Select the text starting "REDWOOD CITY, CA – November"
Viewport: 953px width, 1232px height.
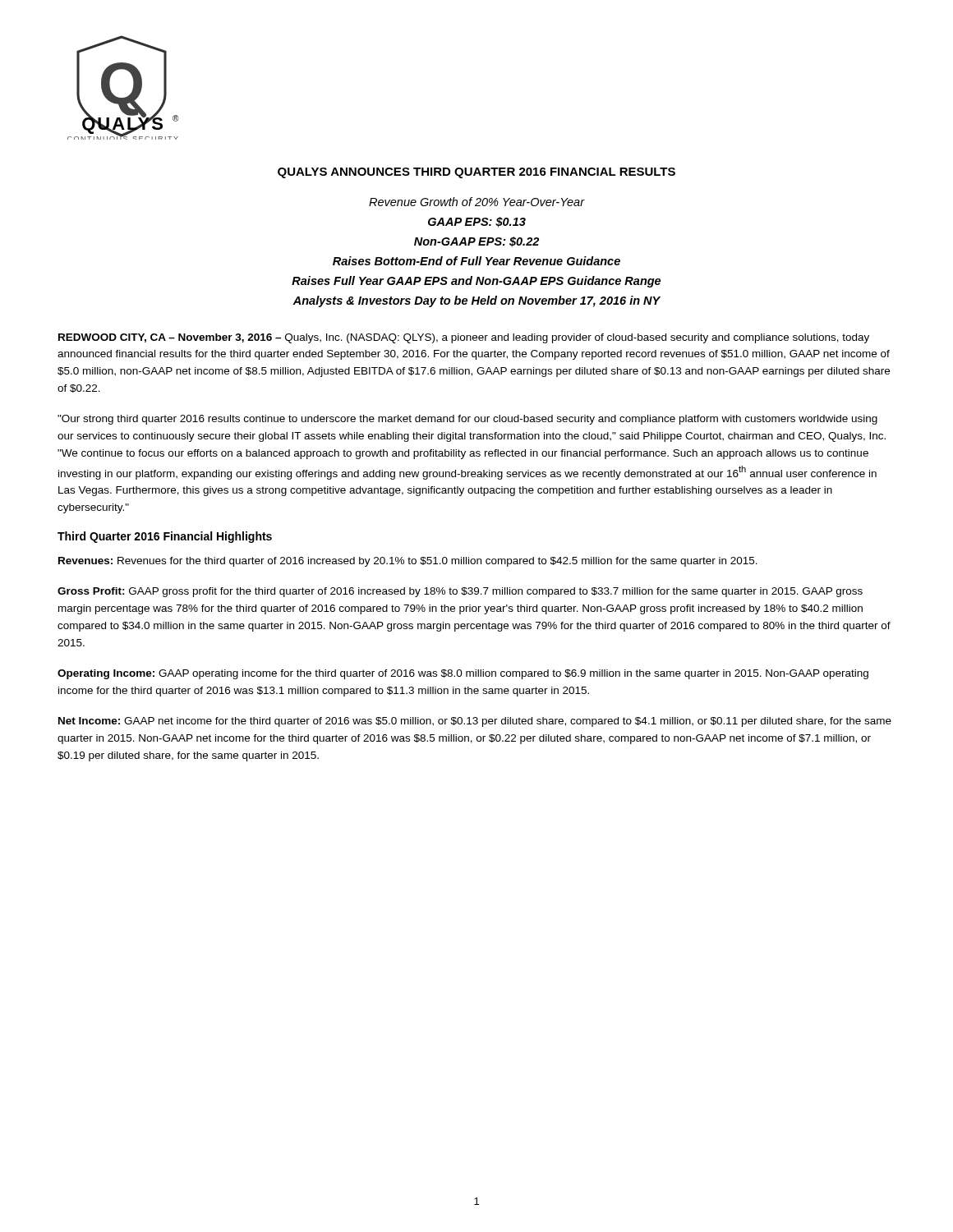(474, 363)
